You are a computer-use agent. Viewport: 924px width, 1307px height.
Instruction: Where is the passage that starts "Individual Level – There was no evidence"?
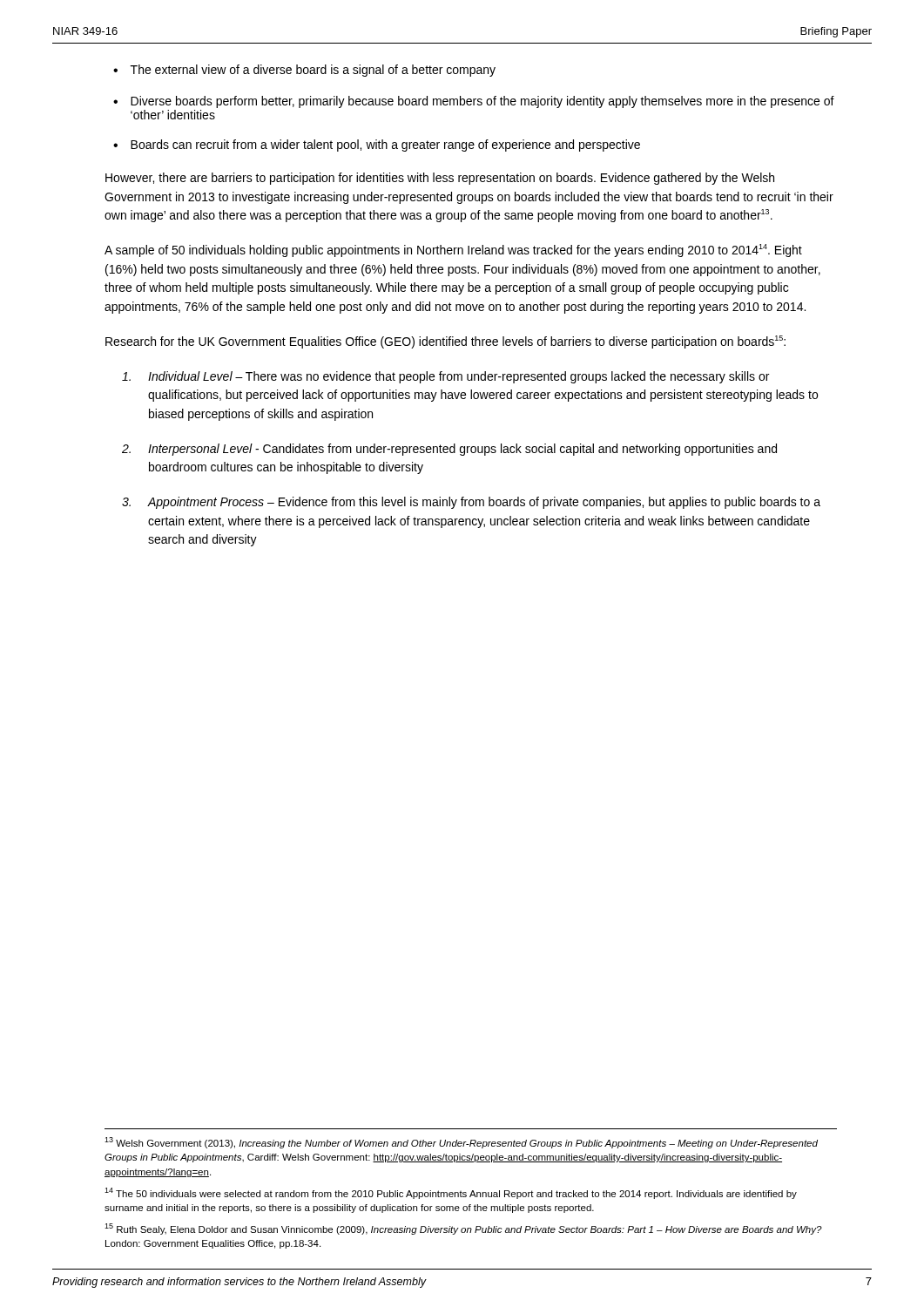point(479,396)
